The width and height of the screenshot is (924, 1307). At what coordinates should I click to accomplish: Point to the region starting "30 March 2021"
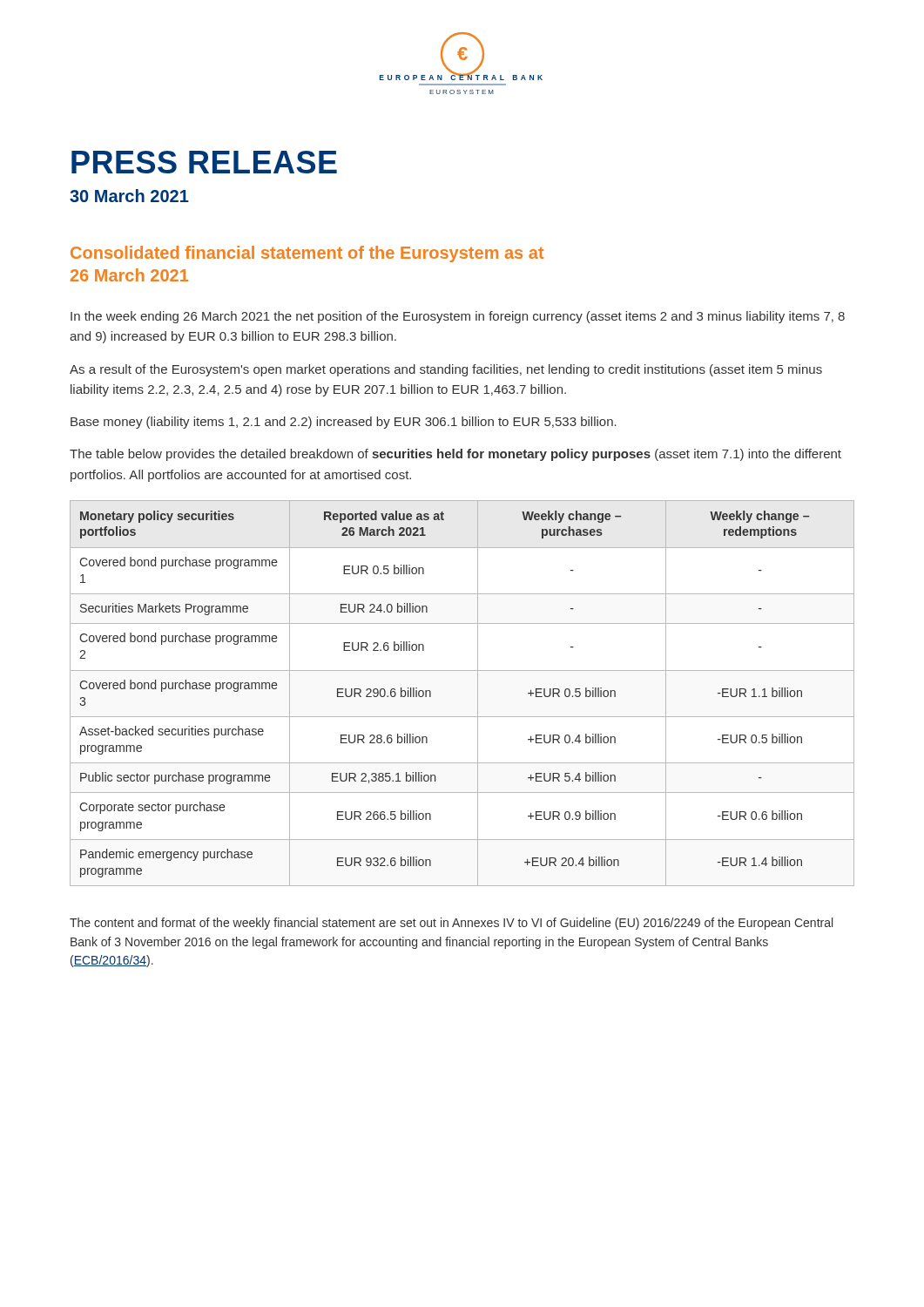coord(129,196)
